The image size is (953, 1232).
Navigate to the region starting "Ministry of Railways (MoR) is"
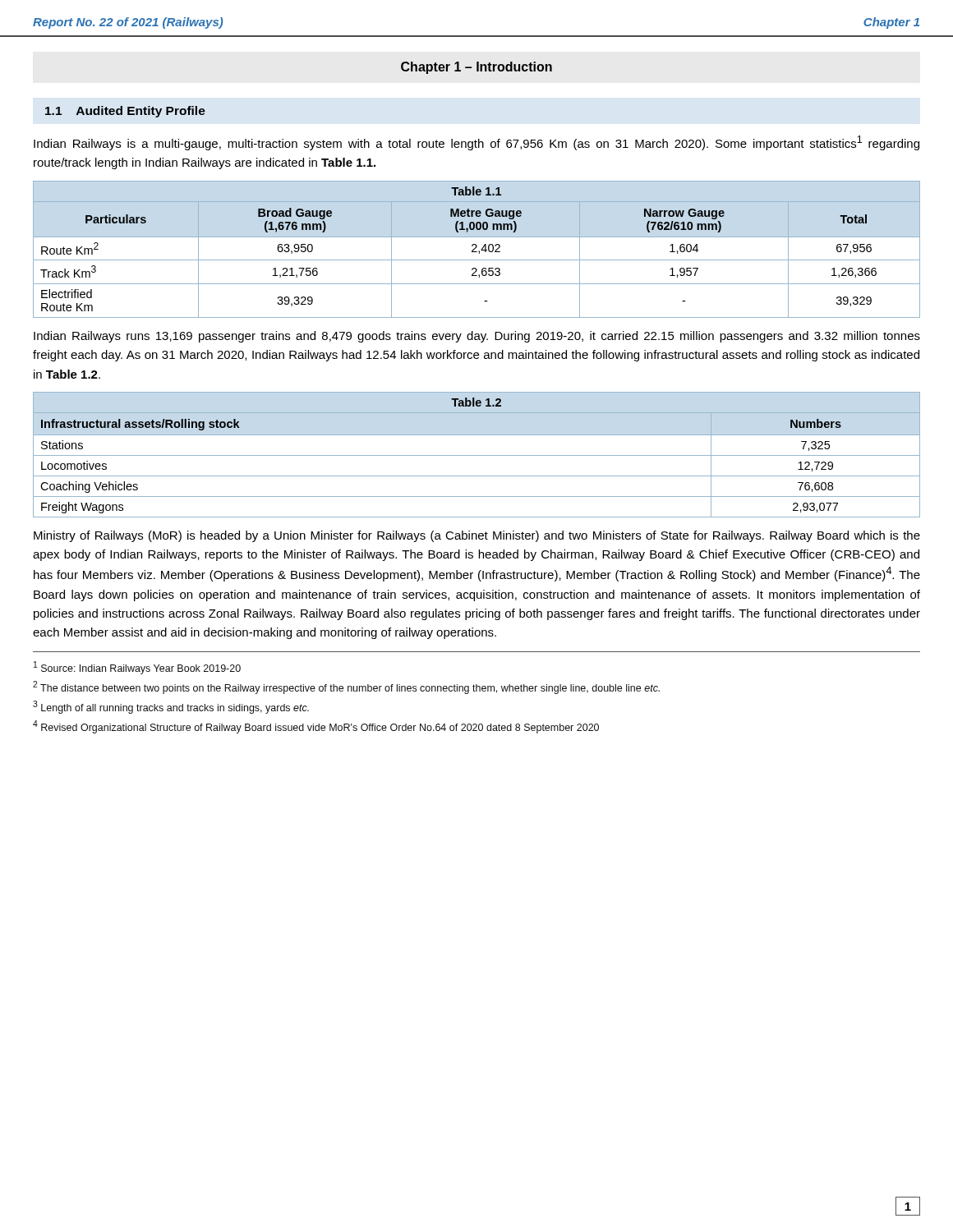pyautogui.click(x=476, y=584)
